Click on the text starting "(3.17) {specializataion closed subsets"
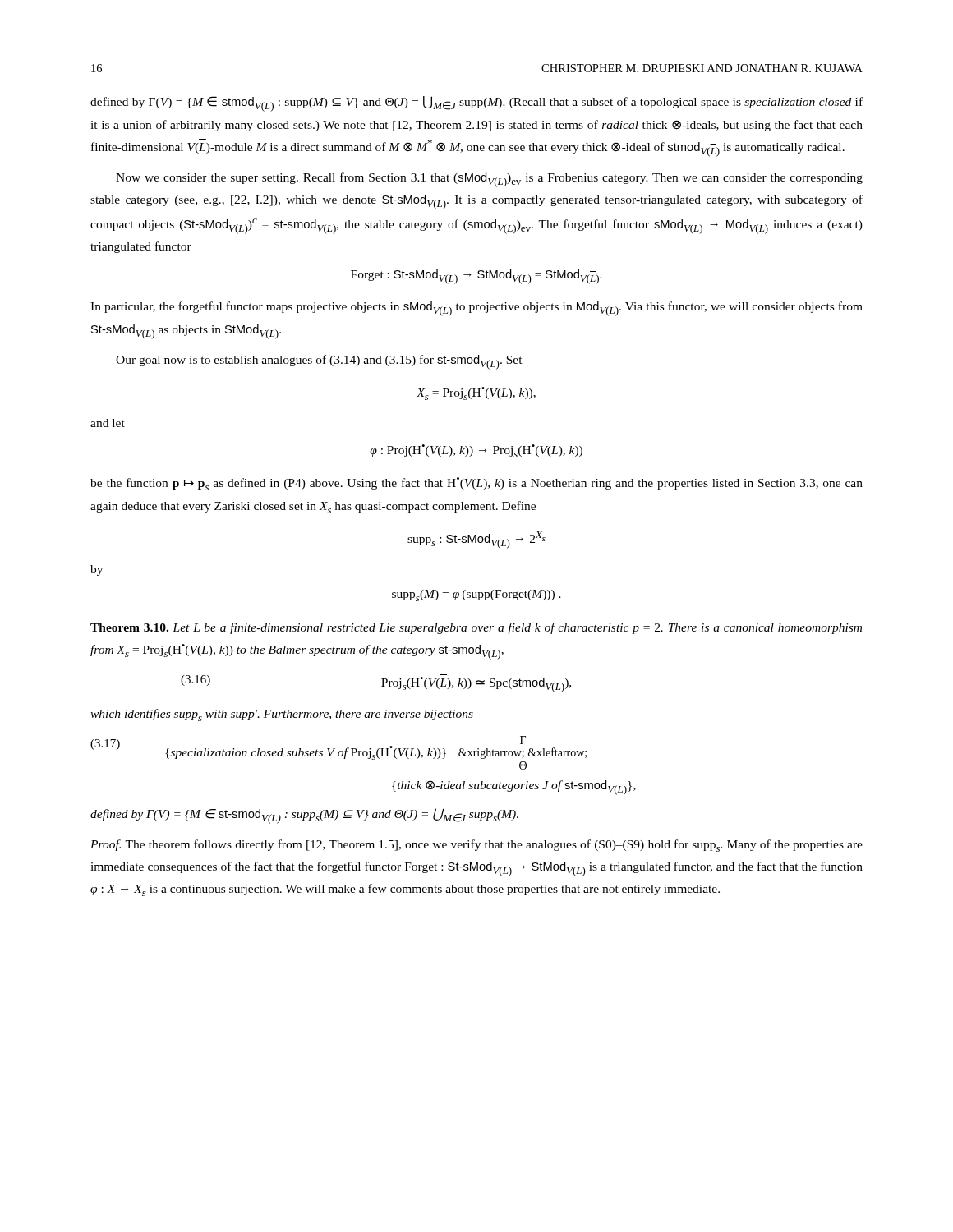This screenshot has height=1232, width=953. click(343, 753)
